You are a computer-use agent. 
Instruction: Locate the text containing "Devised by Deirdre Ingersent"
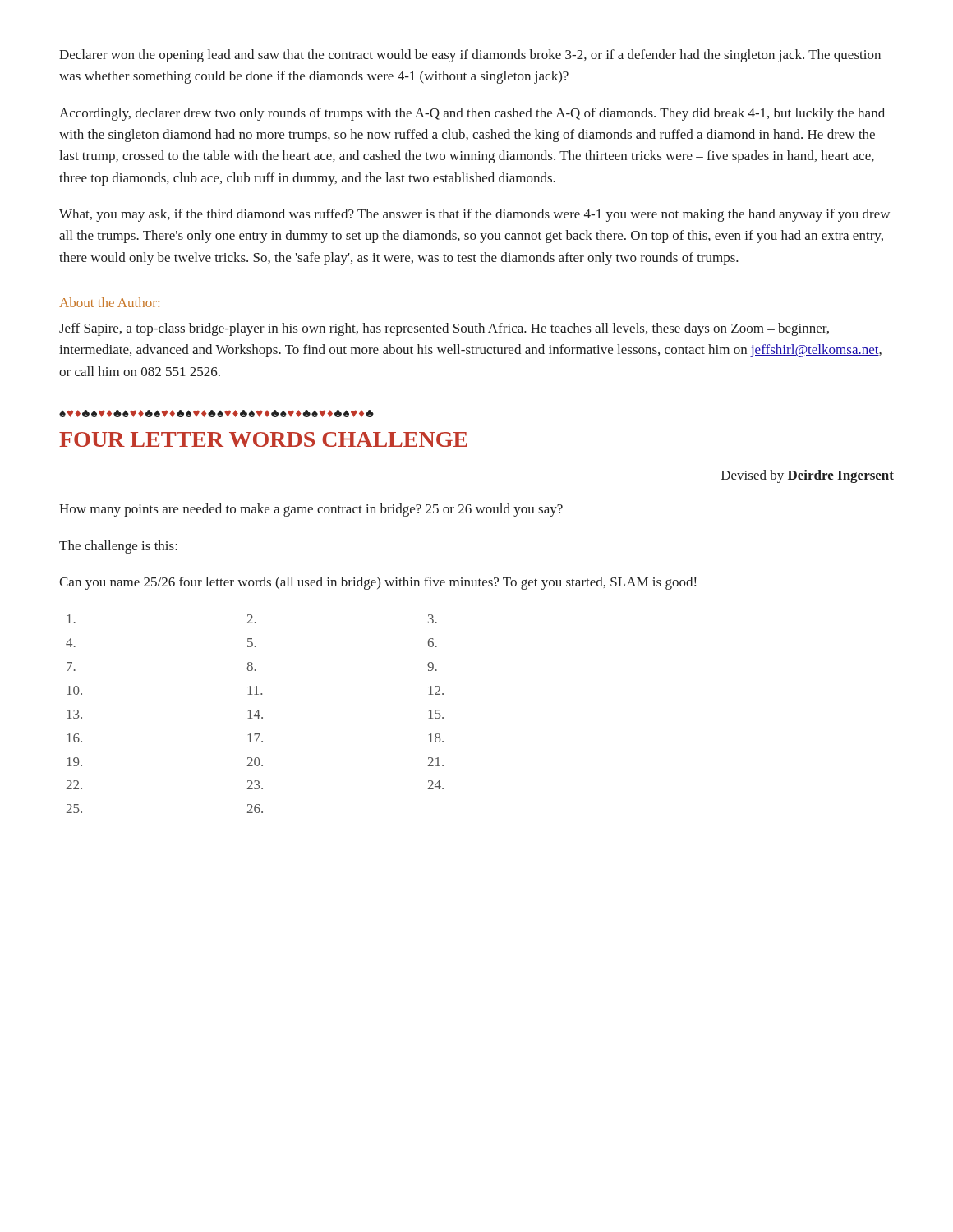pos(807,475)
